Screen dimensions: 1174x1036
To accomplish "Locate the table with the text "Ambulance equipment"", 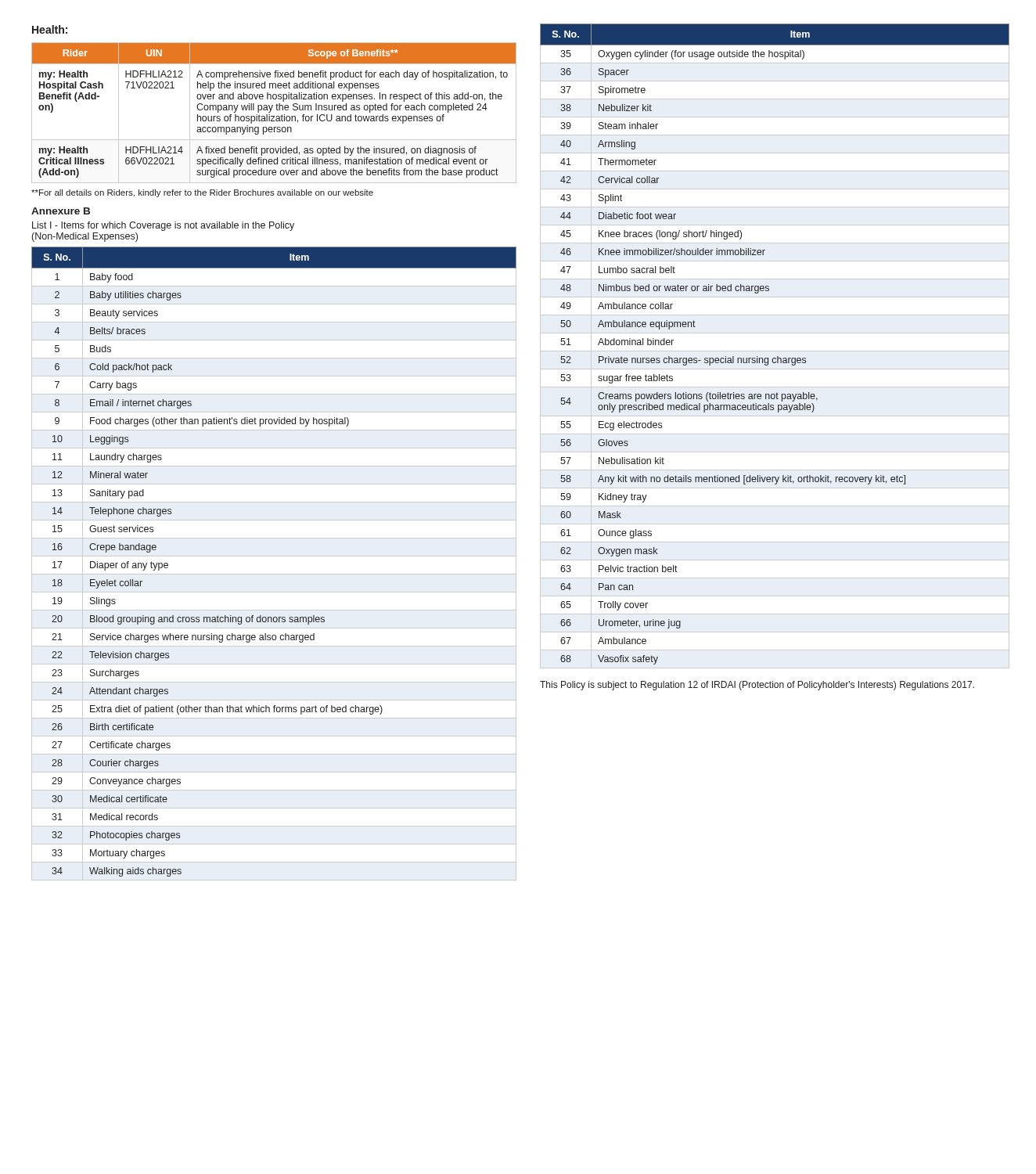I will click(x=775, y=346).
